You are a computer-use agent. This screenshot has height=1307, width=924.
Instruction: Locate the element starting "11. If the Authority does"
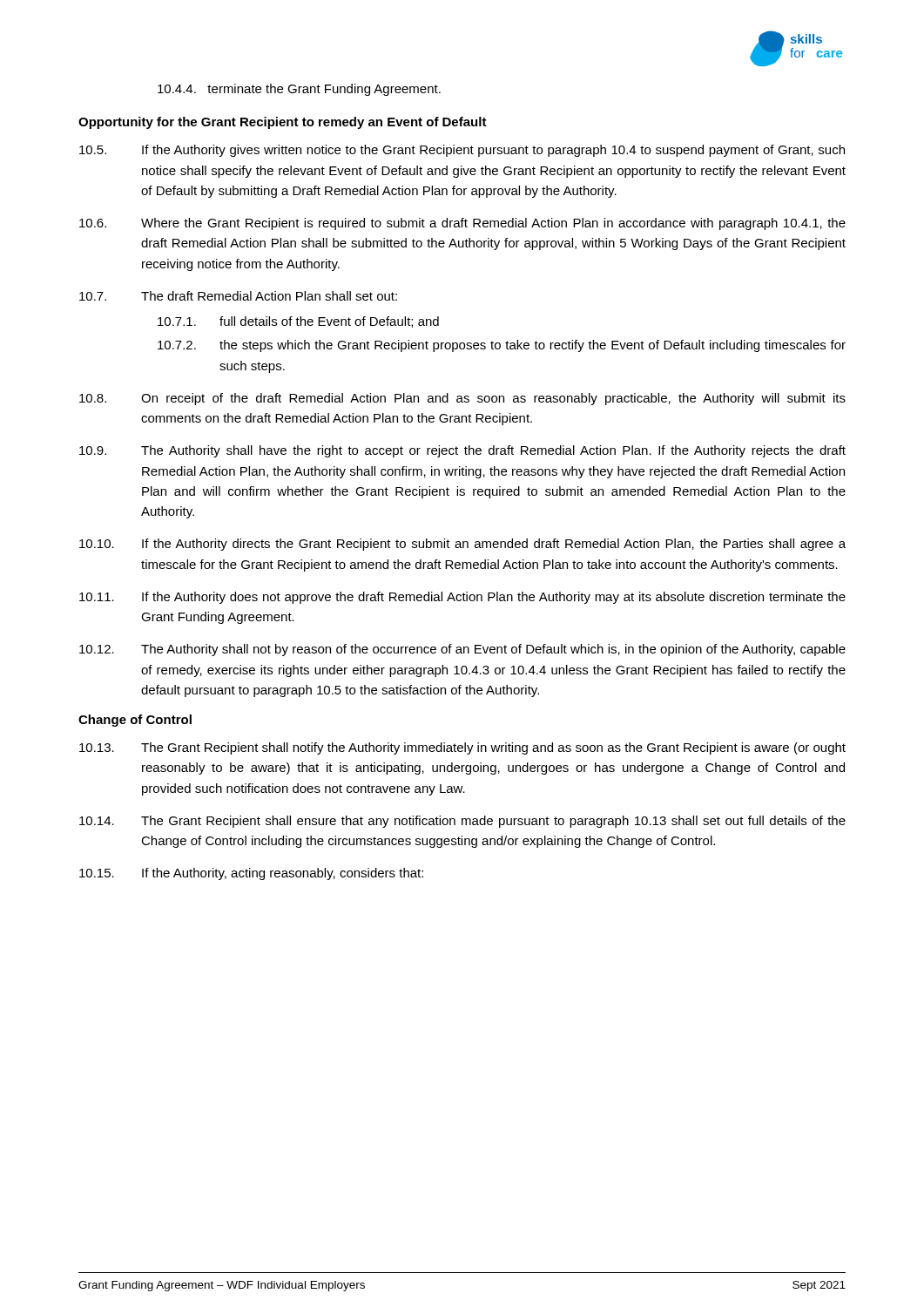(x=462, y=606)
